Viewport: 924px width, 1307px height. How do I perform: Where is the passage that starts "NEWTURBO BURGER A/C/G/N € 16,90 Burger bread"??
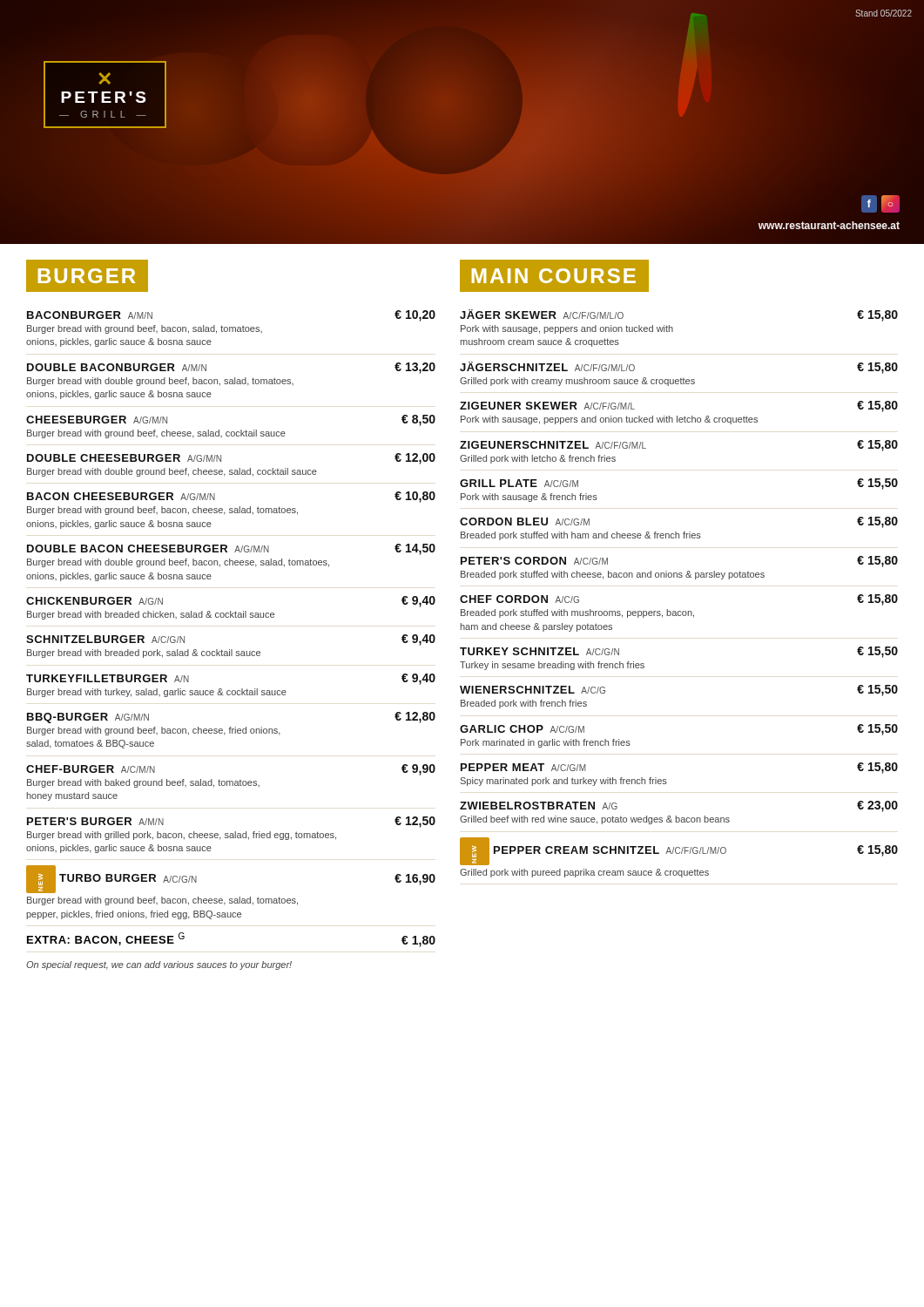[x=231, y=893]
